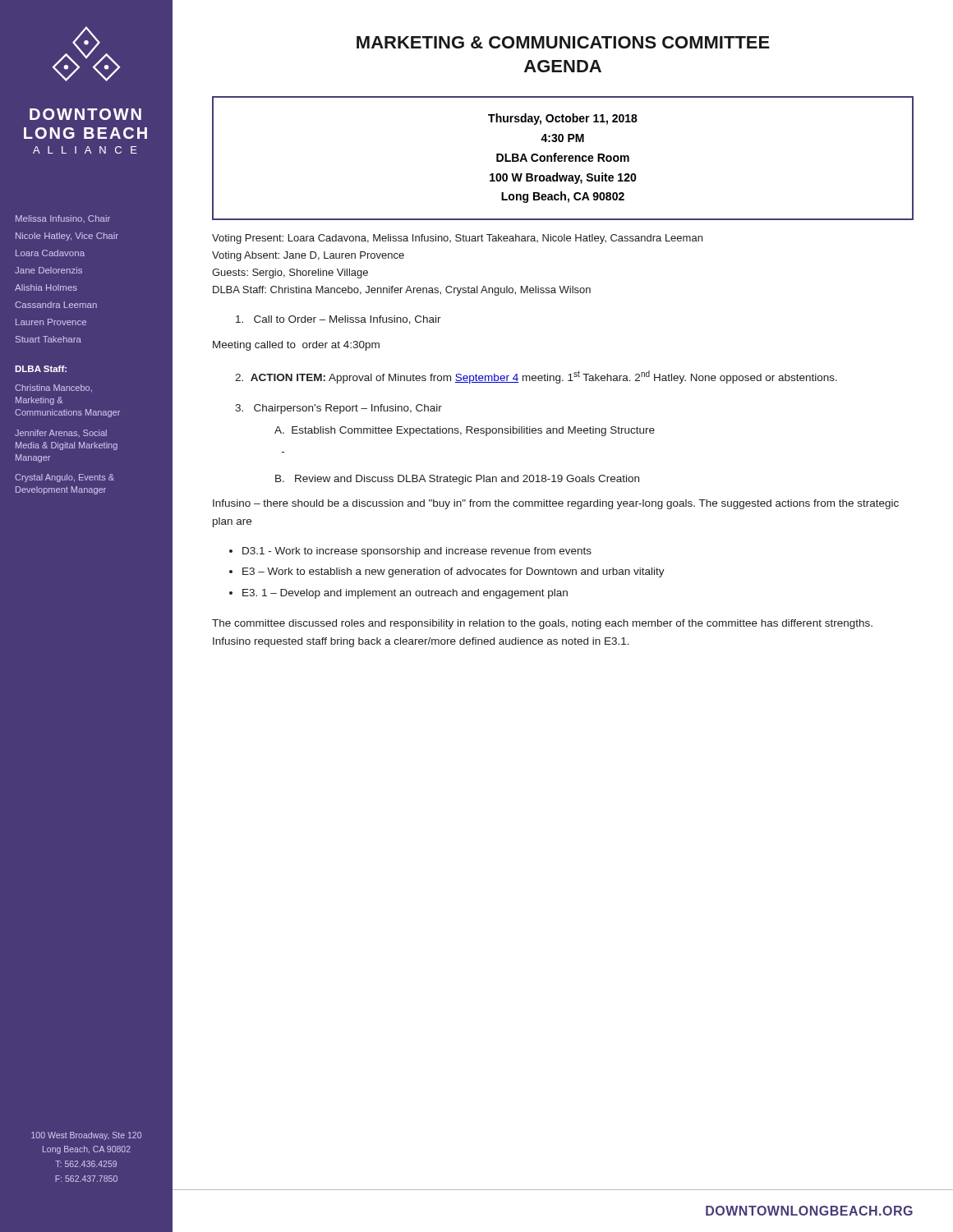
Task: Find the list item that says "3. Chairperson's Report – Infusino, Chair A."
Action: (574, 420)
